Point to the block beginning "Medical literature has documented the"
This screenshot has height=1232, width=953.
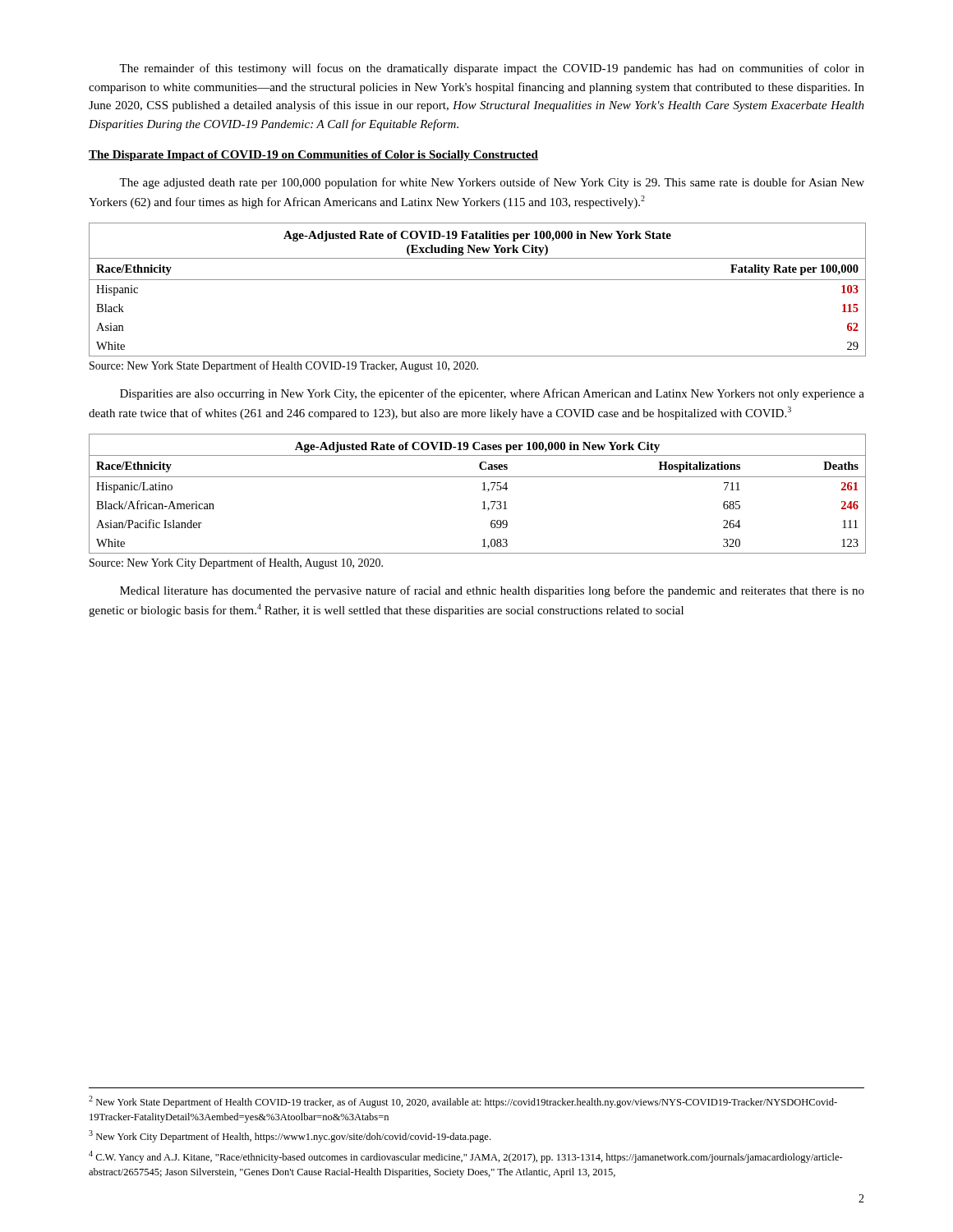[476, 600]
